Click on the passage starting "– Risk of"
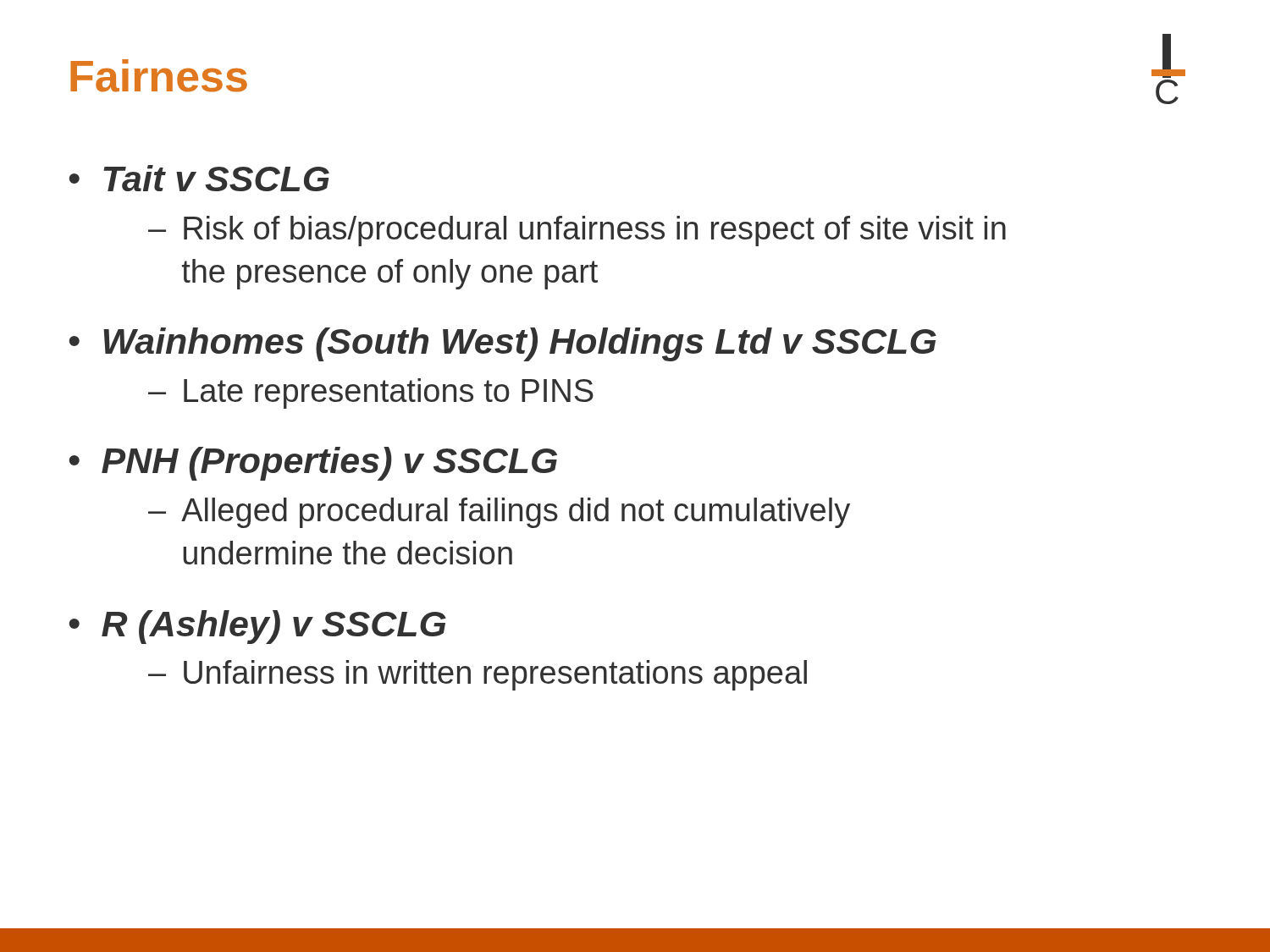 pos(578,251)
